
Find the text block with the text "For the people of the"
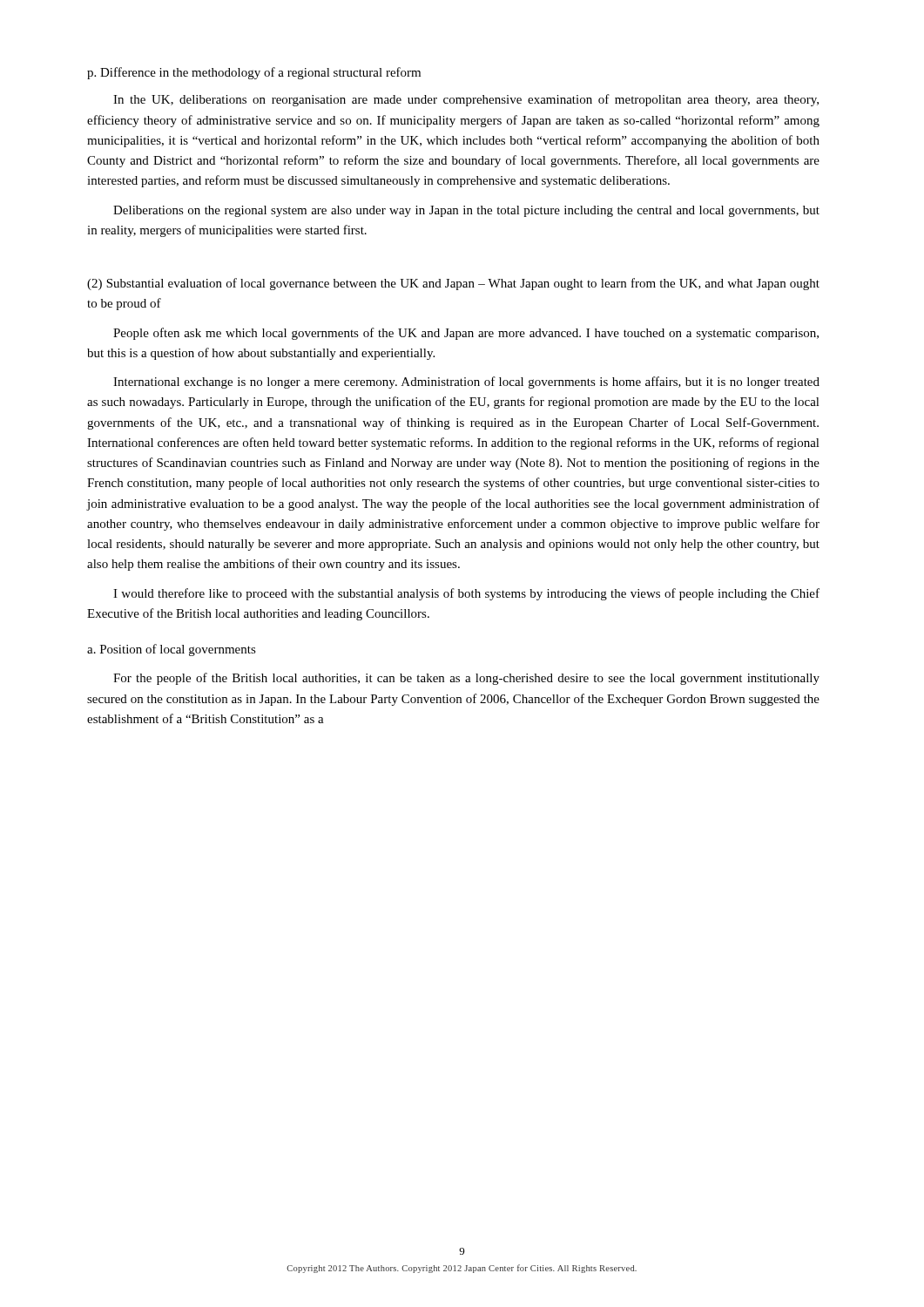453,698
